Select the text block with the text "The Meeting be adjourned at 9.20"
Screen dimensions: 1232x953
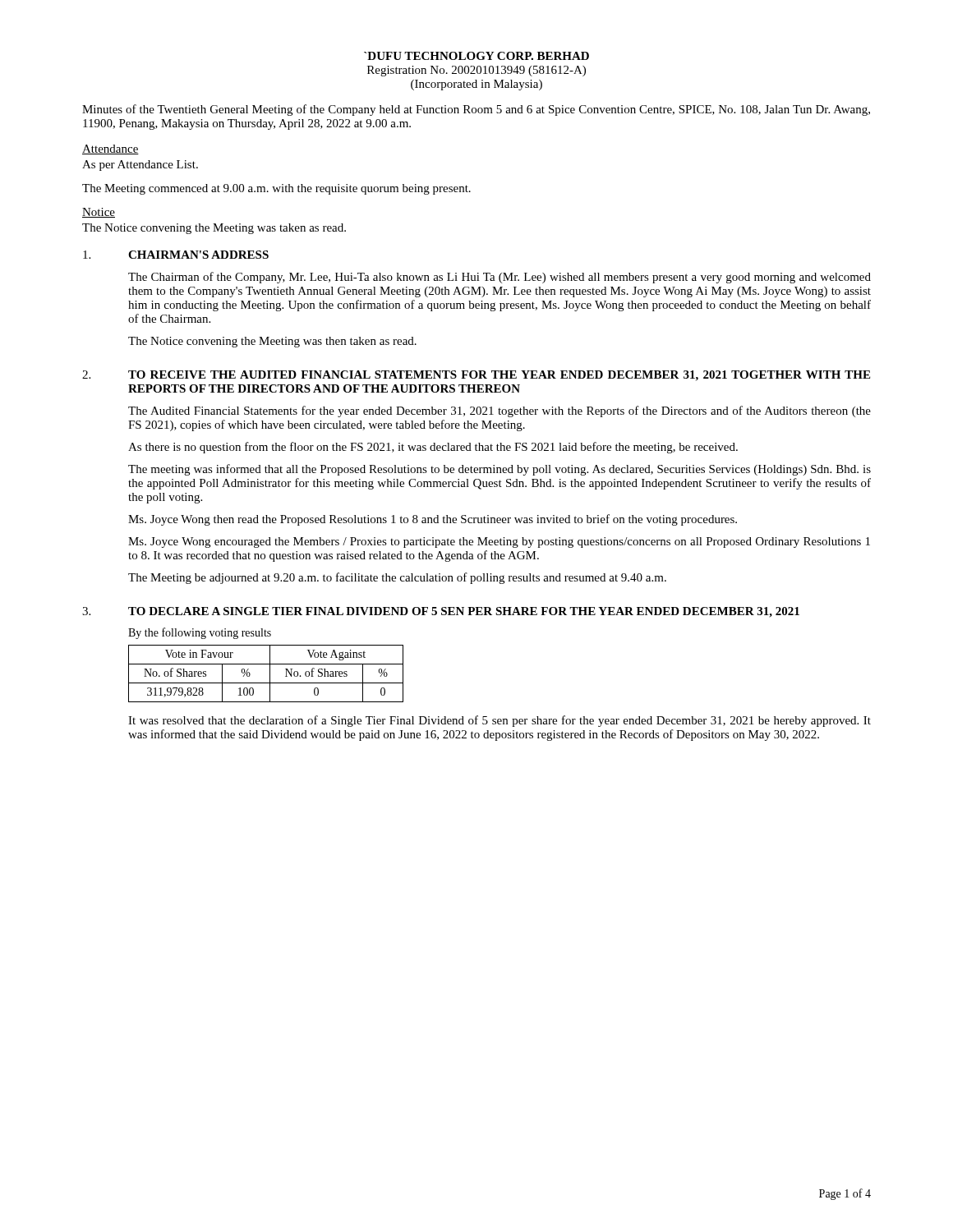pyautogui.click(x=397, y=577)
